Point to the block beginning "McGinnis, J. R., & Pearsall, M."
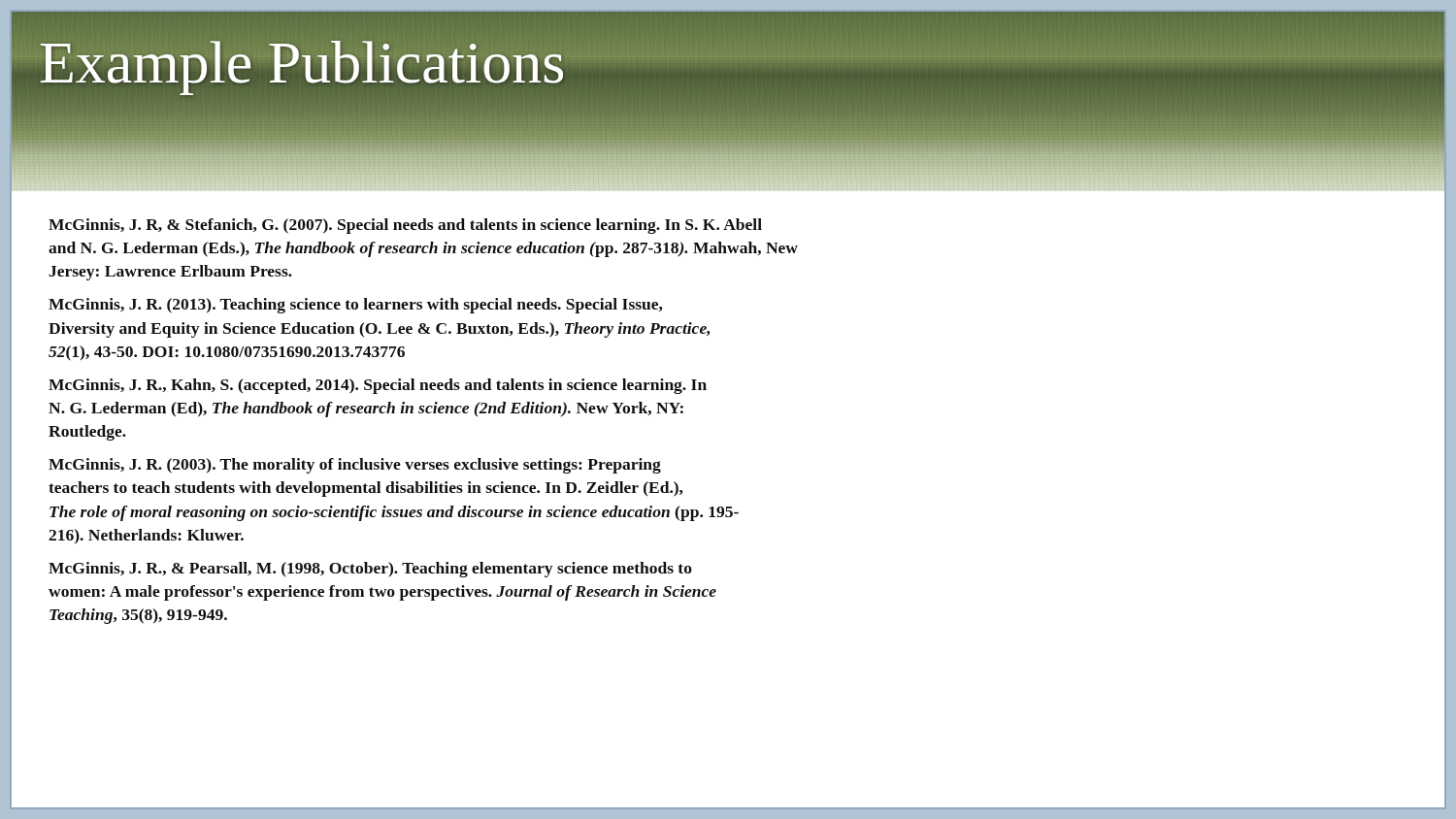The image size is (1456, 819). (x=382, y=591)
